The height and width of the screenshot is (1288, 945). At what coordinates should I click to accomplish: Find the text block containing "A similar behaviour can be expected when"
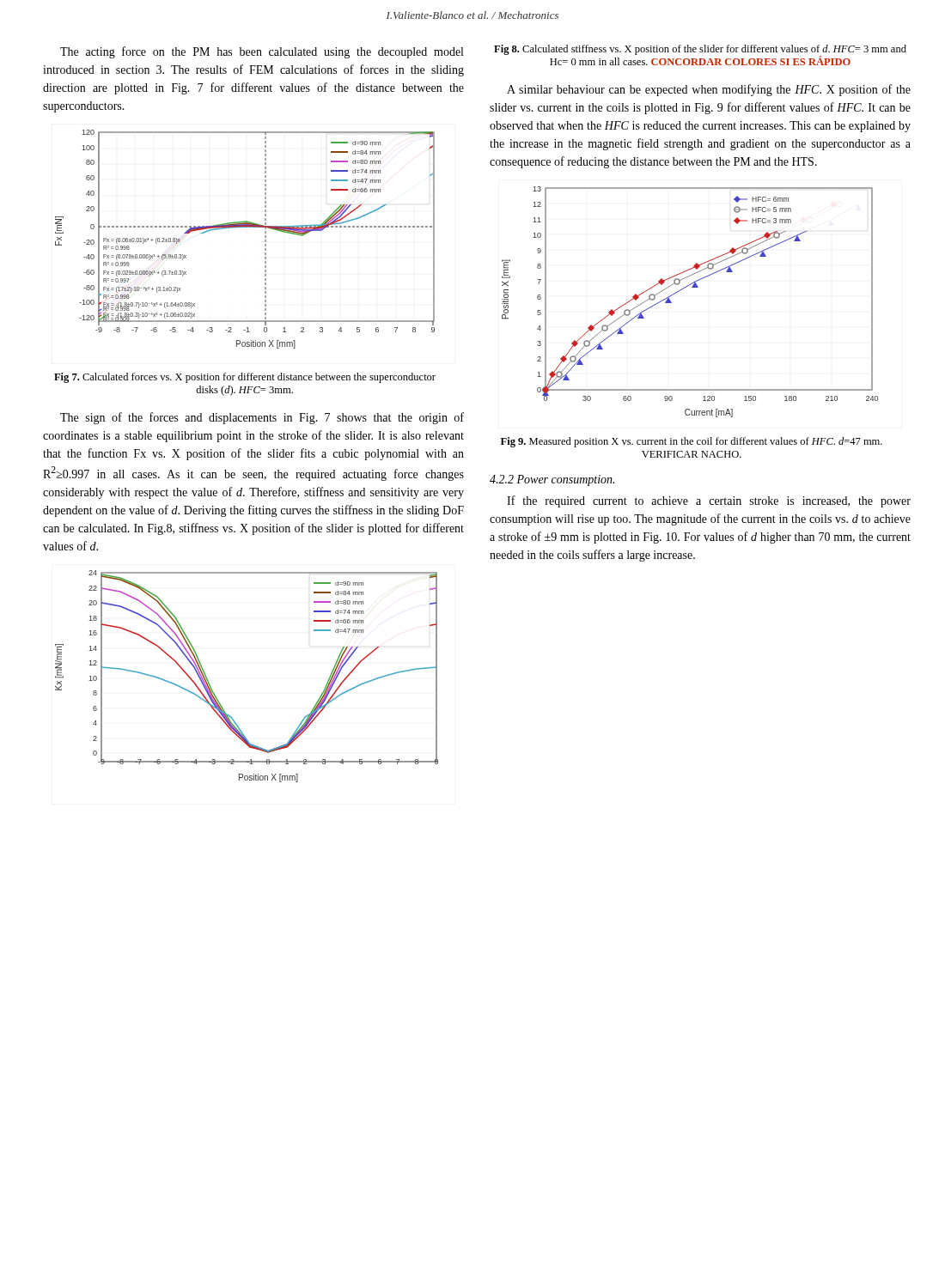(700, 126)
